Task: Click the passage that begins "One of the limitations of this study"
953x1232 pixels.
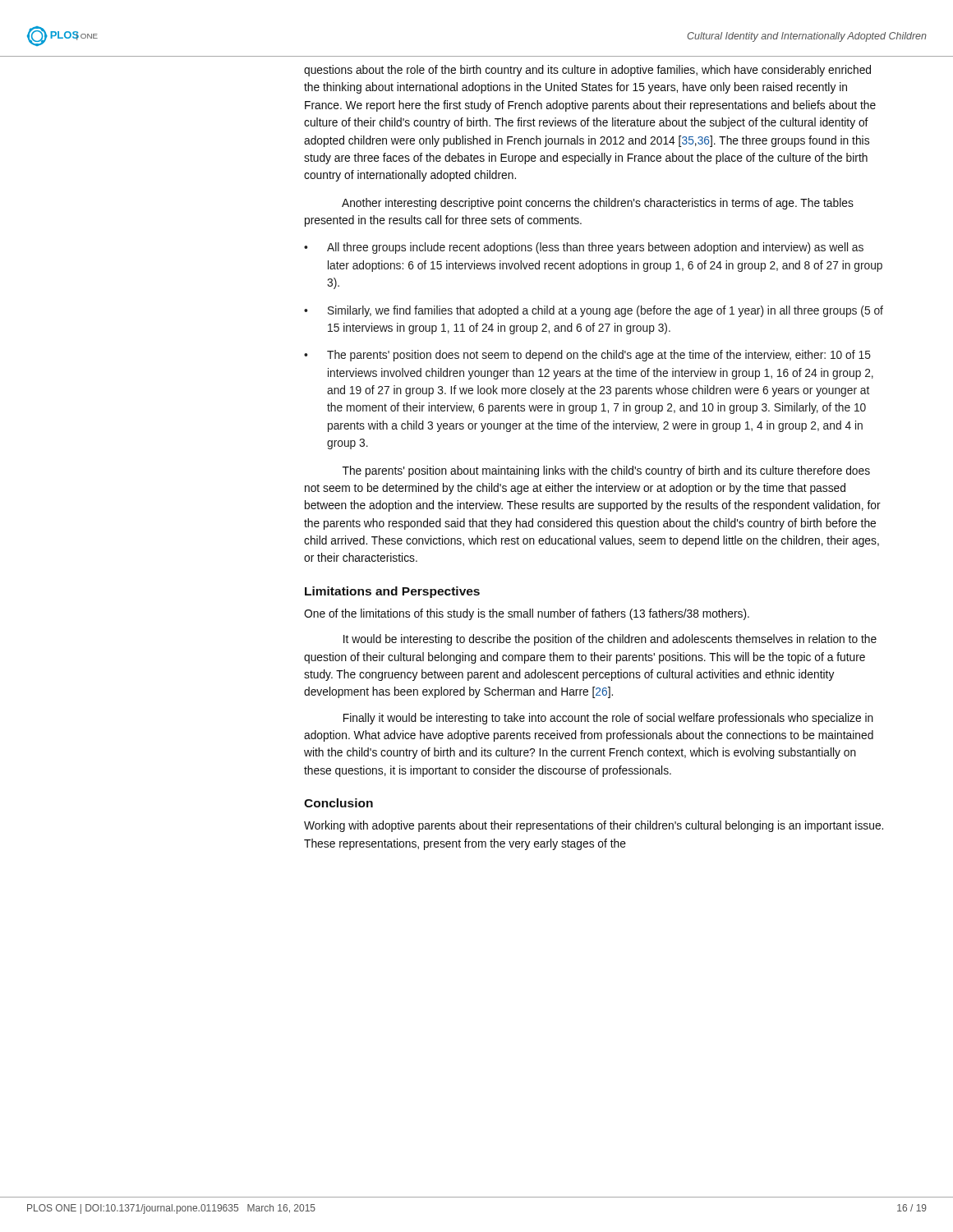Action: pyautogui.click(x=527, y=614)
